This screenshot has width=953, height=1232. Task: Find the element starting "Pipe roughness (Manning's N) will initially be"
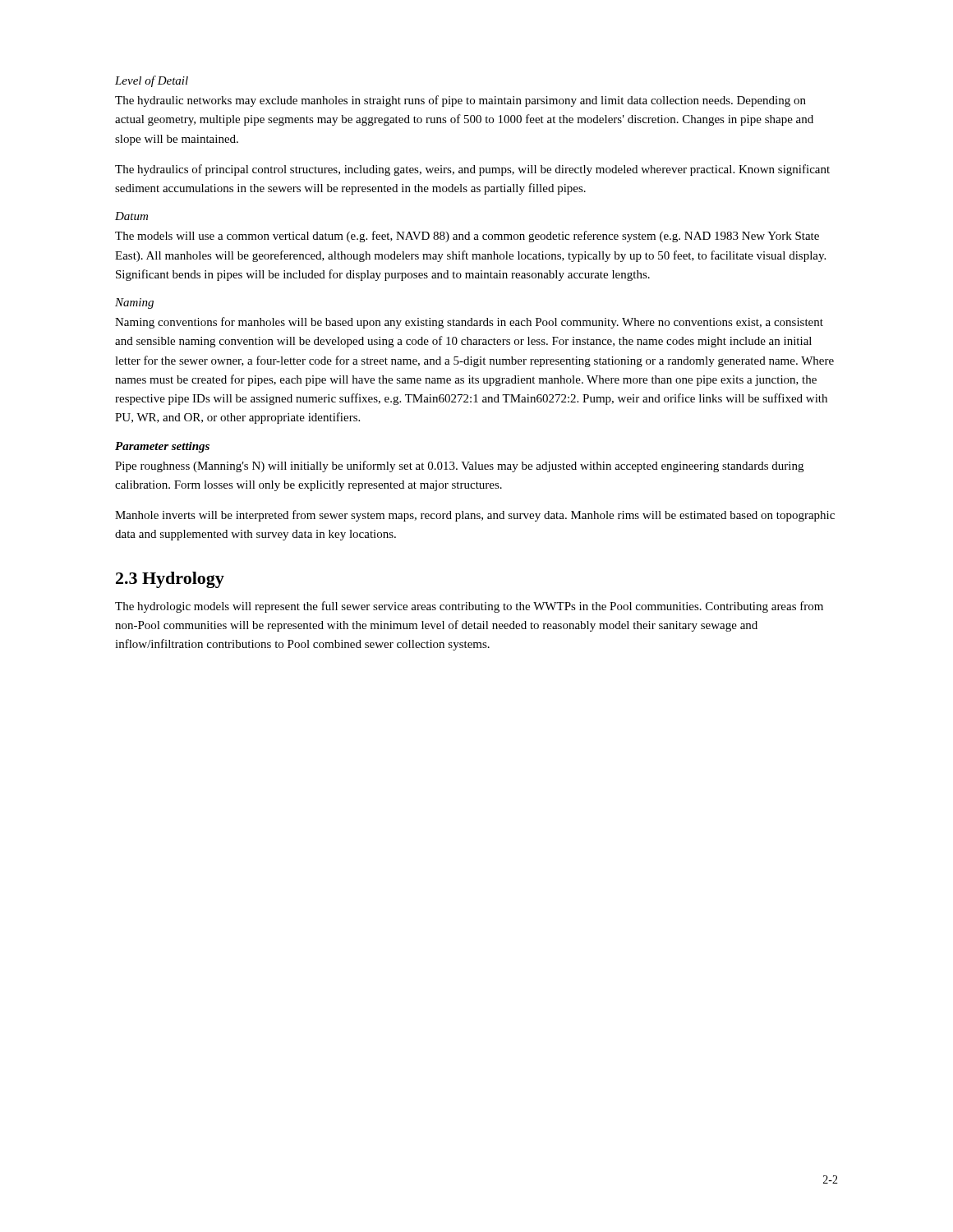point(459,475)
